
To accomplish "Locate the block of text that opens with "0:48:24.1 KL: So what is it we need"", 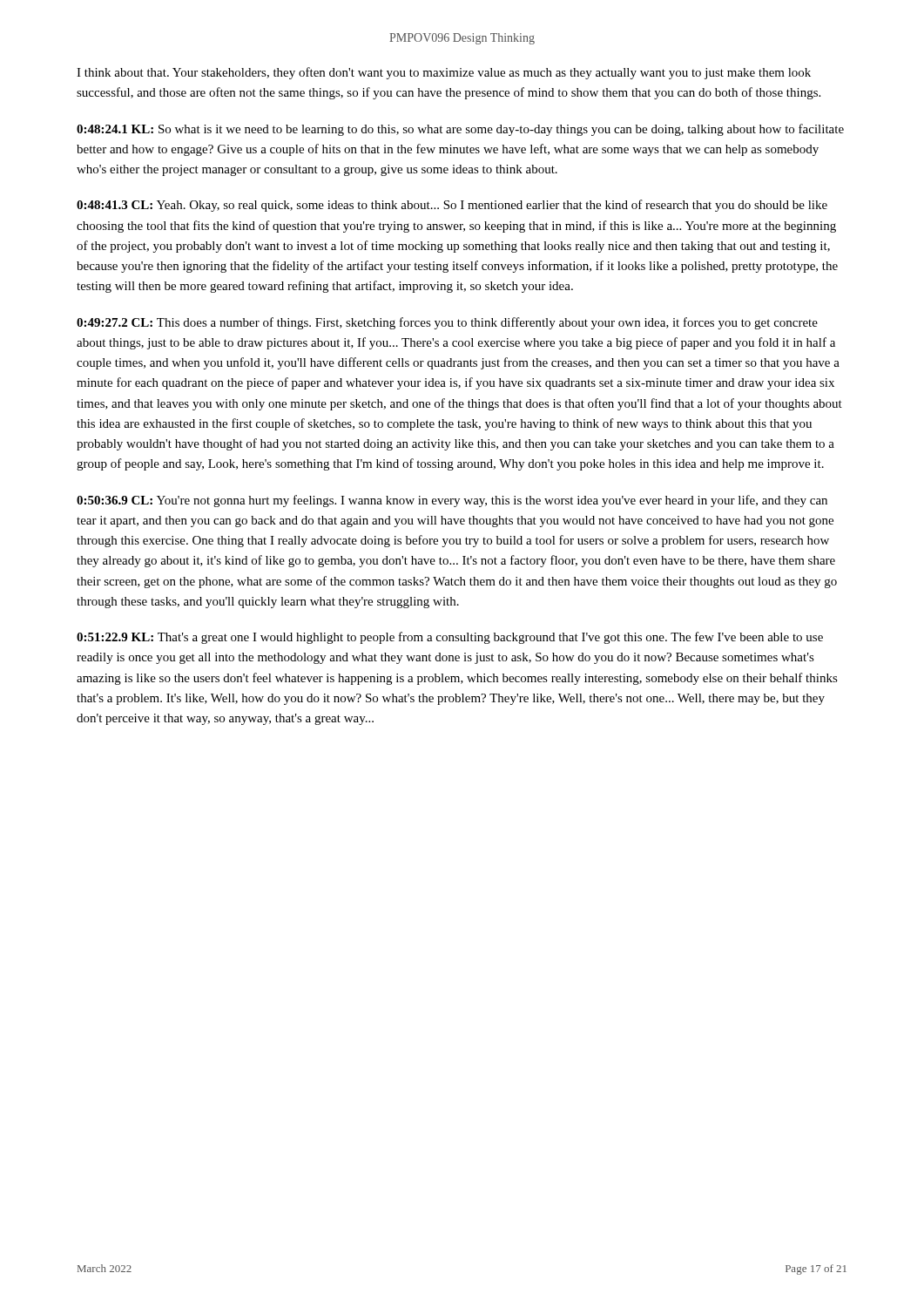I will pos(460,149).
